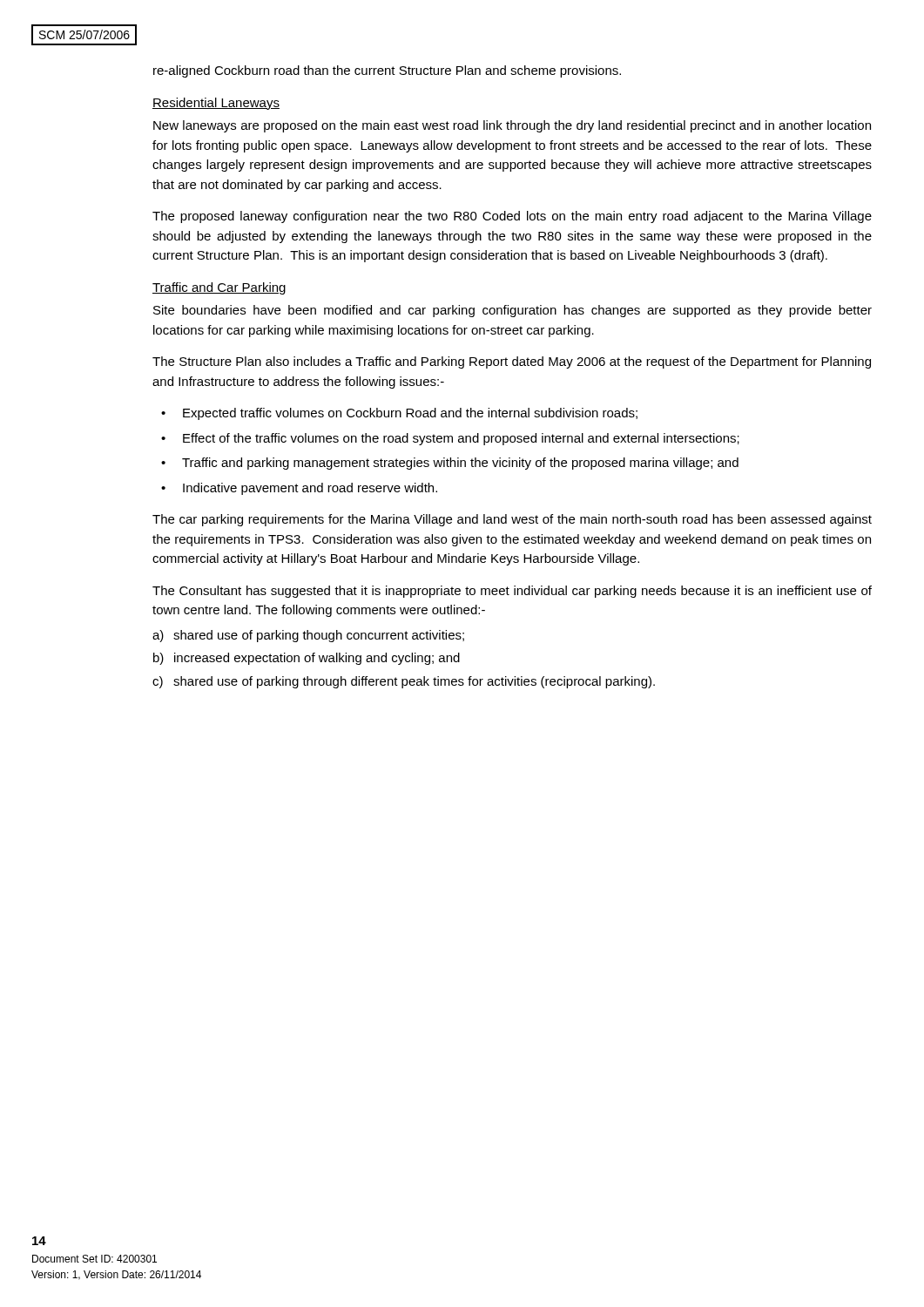
Task: Locate the text "Residential Laneways"
Action: pos(216,103)
